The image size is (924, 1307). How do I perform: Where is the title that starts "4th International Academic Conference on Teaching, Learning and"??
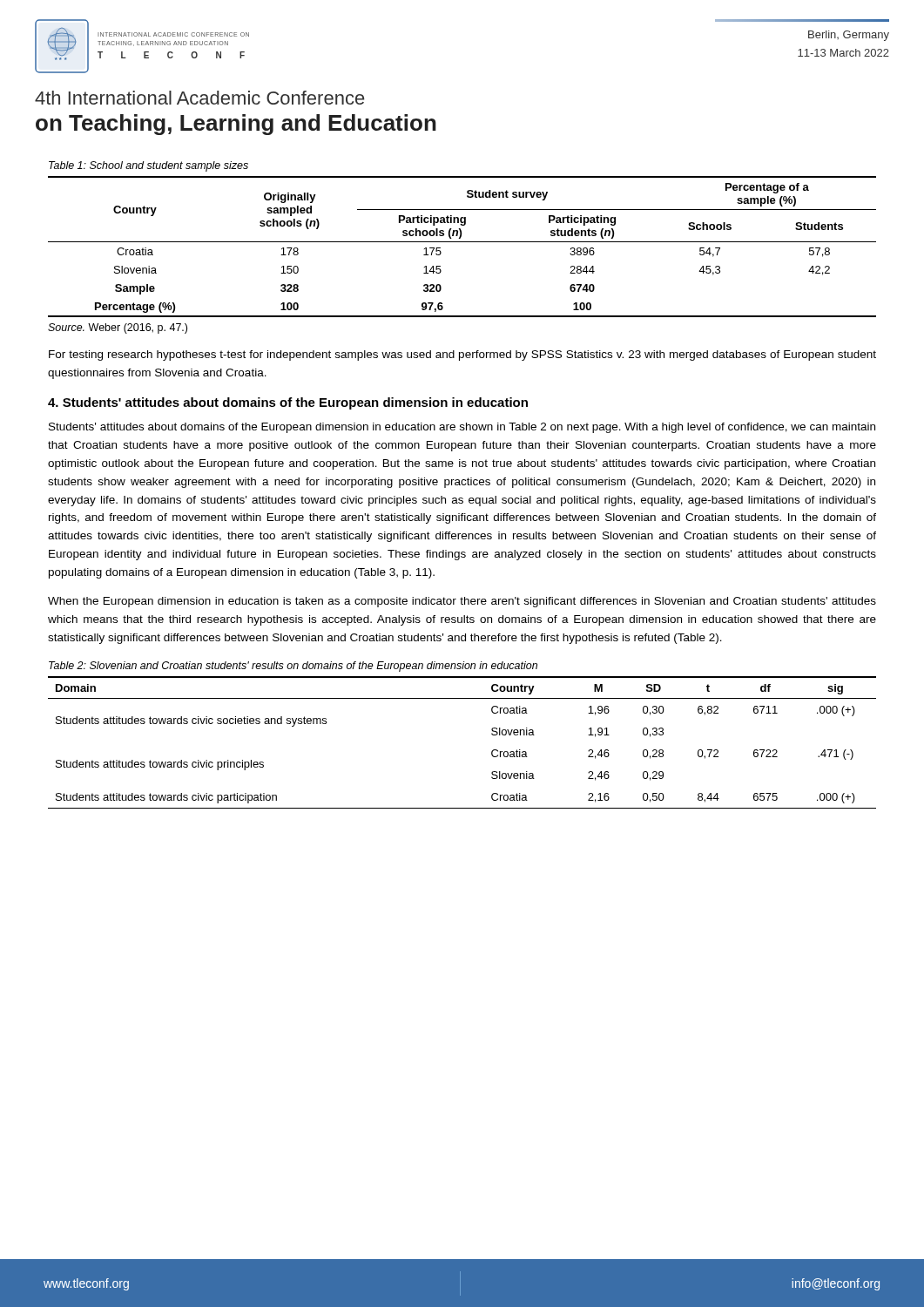coord(236,112)
